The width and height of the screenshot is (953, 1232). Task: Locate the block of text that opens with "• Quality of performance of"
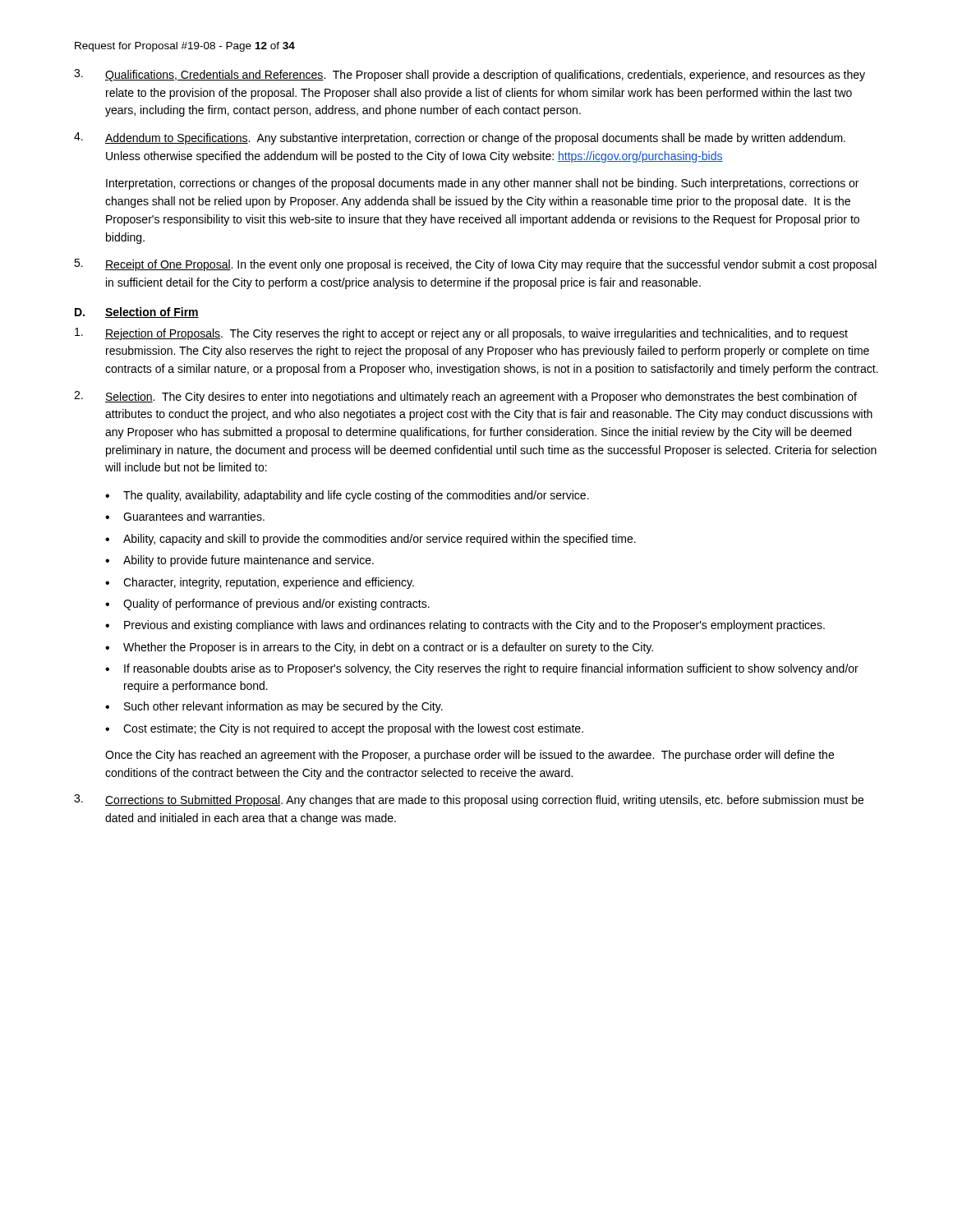pos(267,605)
